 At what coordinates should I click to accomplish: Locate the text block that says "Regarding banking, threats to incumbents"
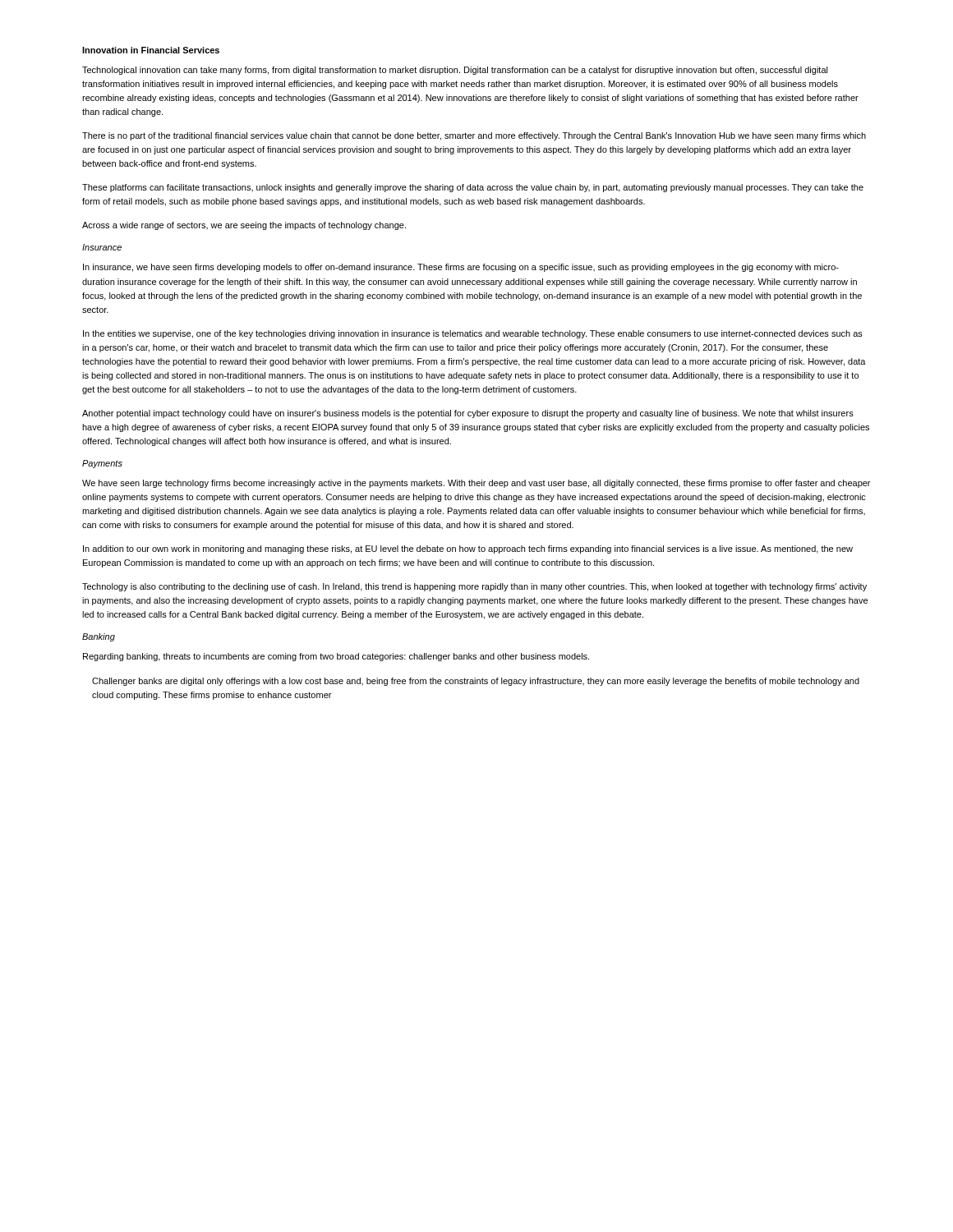click(x=336, y=657)
